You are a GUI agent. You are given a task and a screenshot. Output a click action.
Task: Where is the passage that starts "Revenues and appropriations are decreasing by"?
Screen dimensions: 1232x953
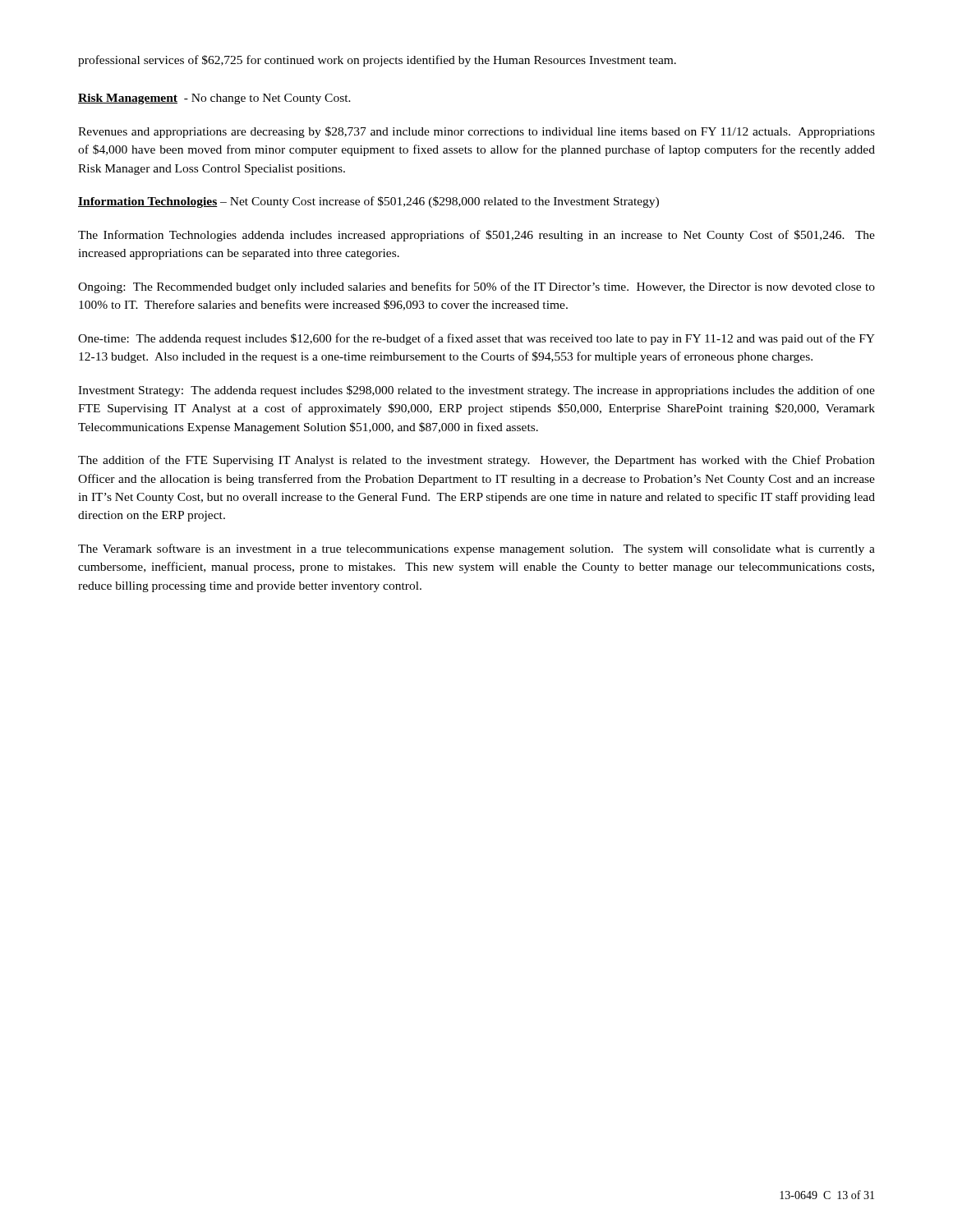(x=476, y=149)
